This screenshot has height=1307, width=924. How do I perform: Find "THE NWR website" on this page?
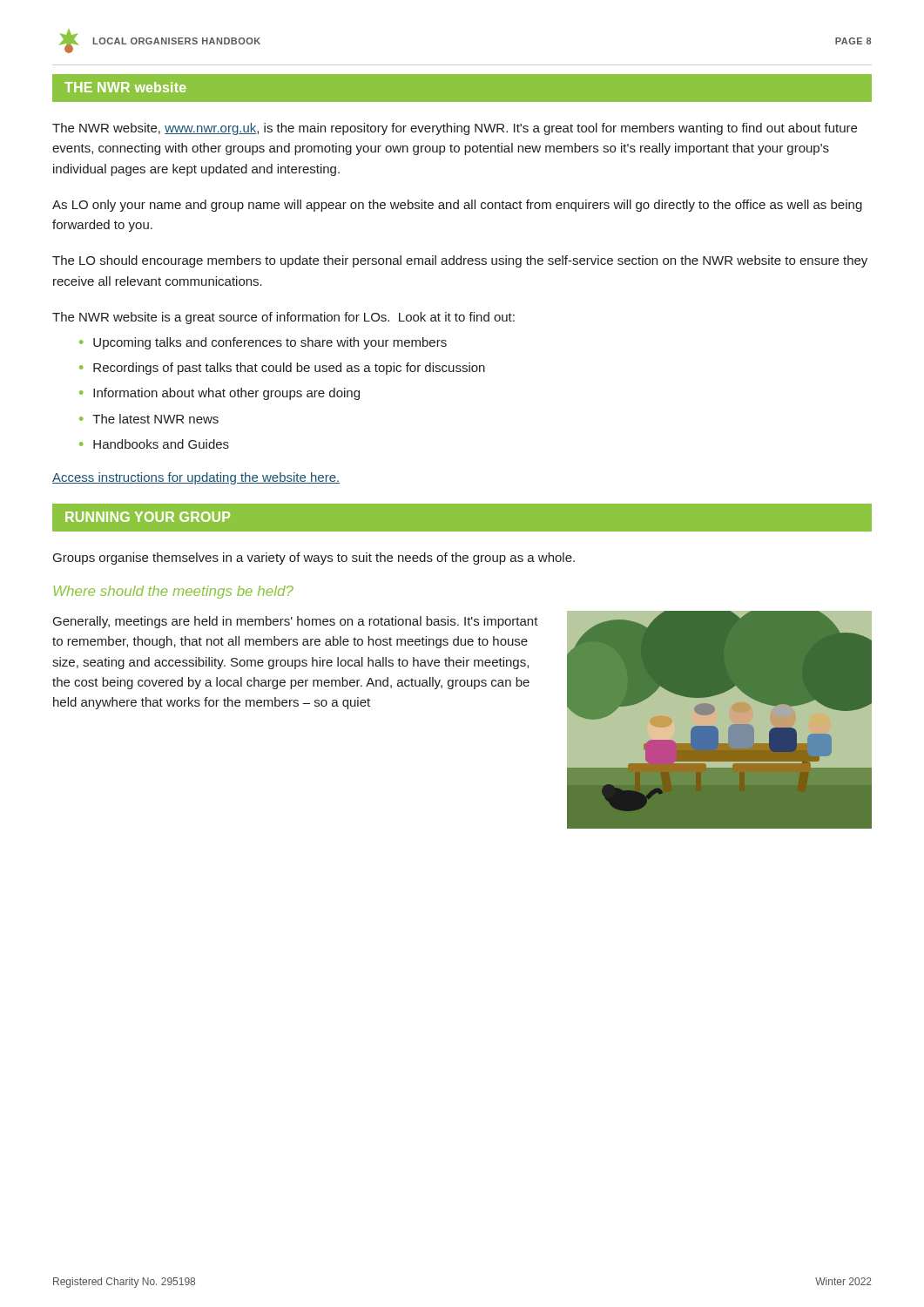point(125,87)
